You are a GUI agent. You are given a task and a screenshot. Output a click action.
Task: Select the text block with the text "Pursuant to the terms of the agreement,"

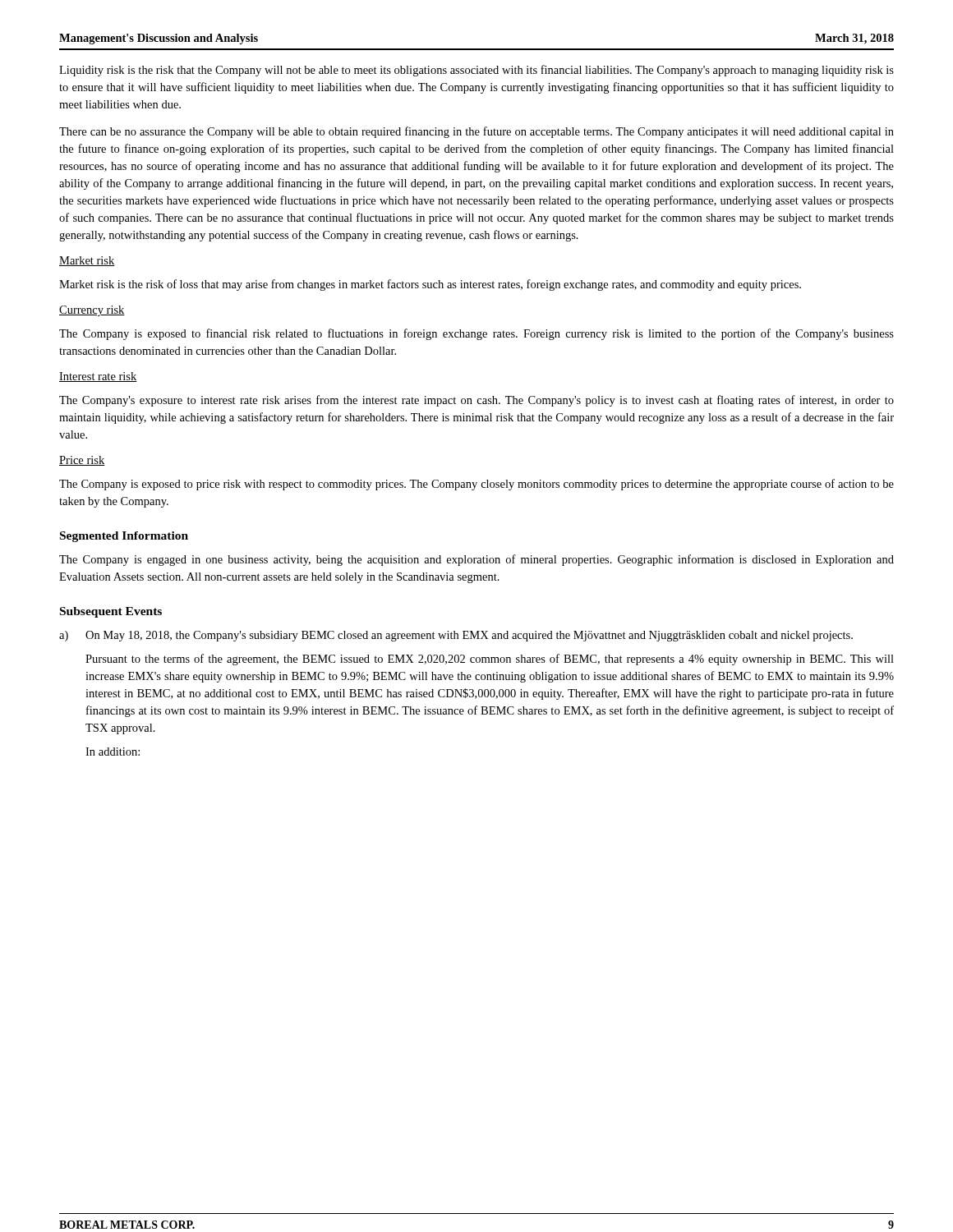tap(490, 694)
